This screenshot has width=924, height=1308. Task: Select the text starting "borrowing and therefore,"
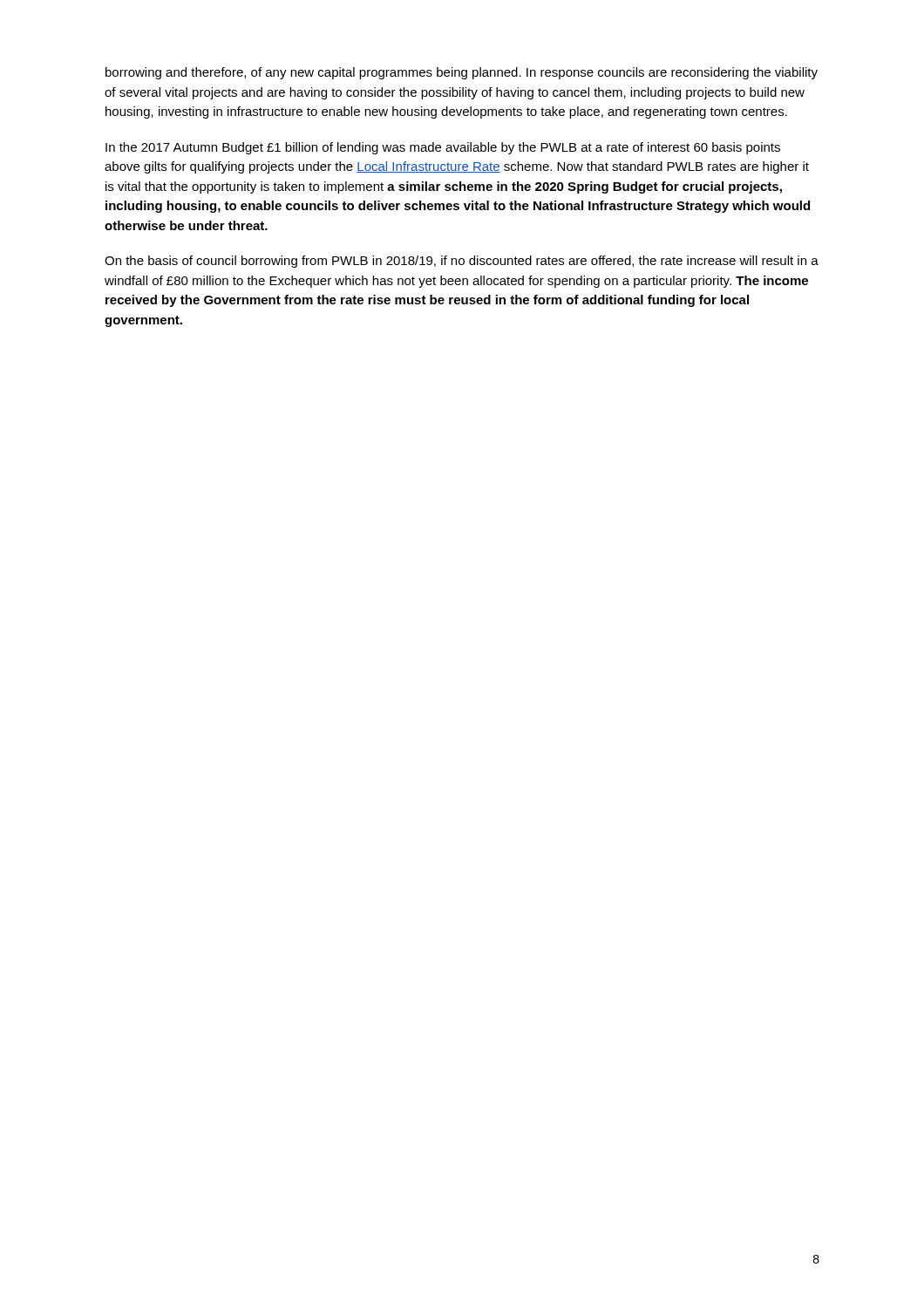click(461, 92)
